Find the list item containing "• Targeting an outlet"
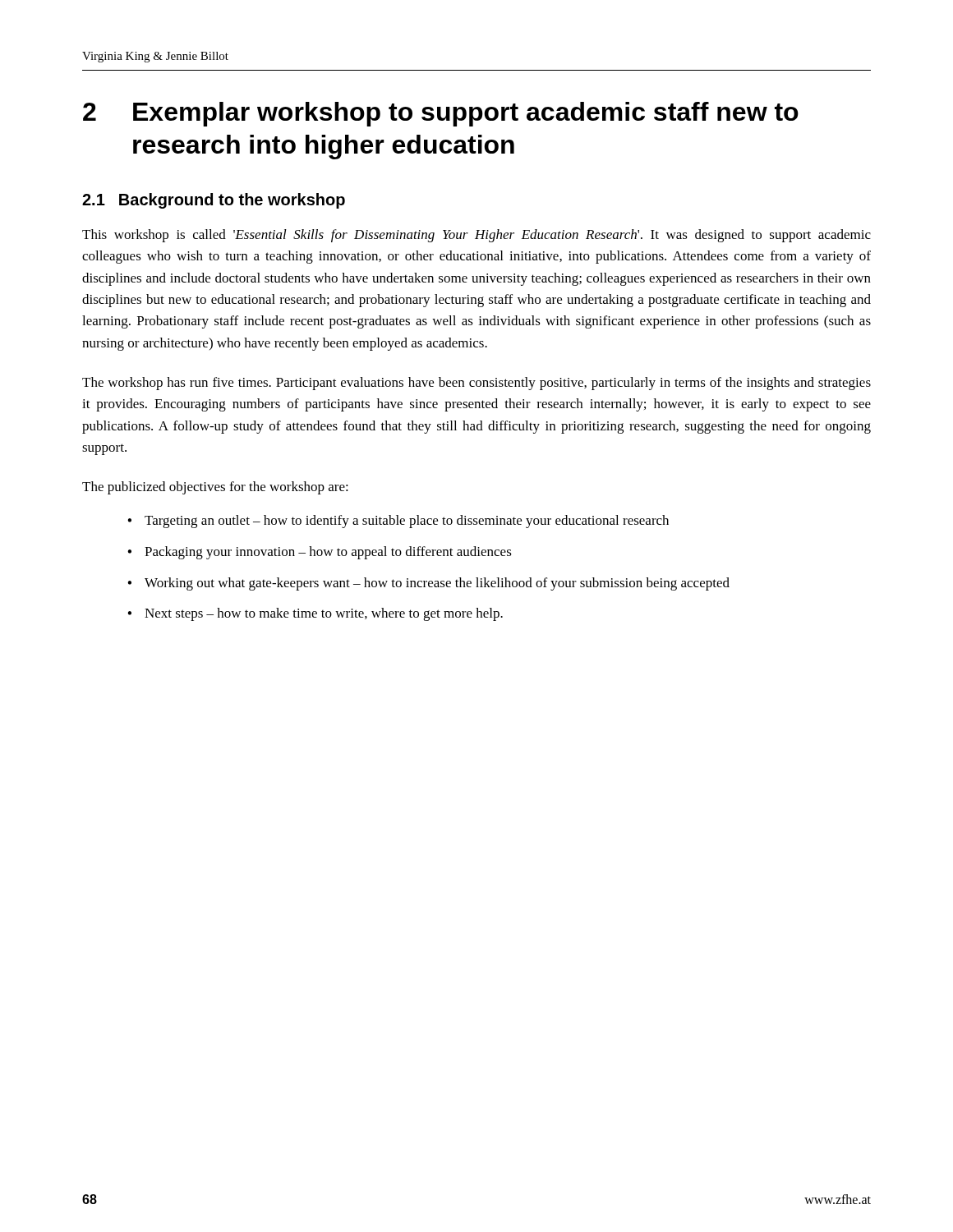The image size is (953, 1232). (x=493, y=521)
